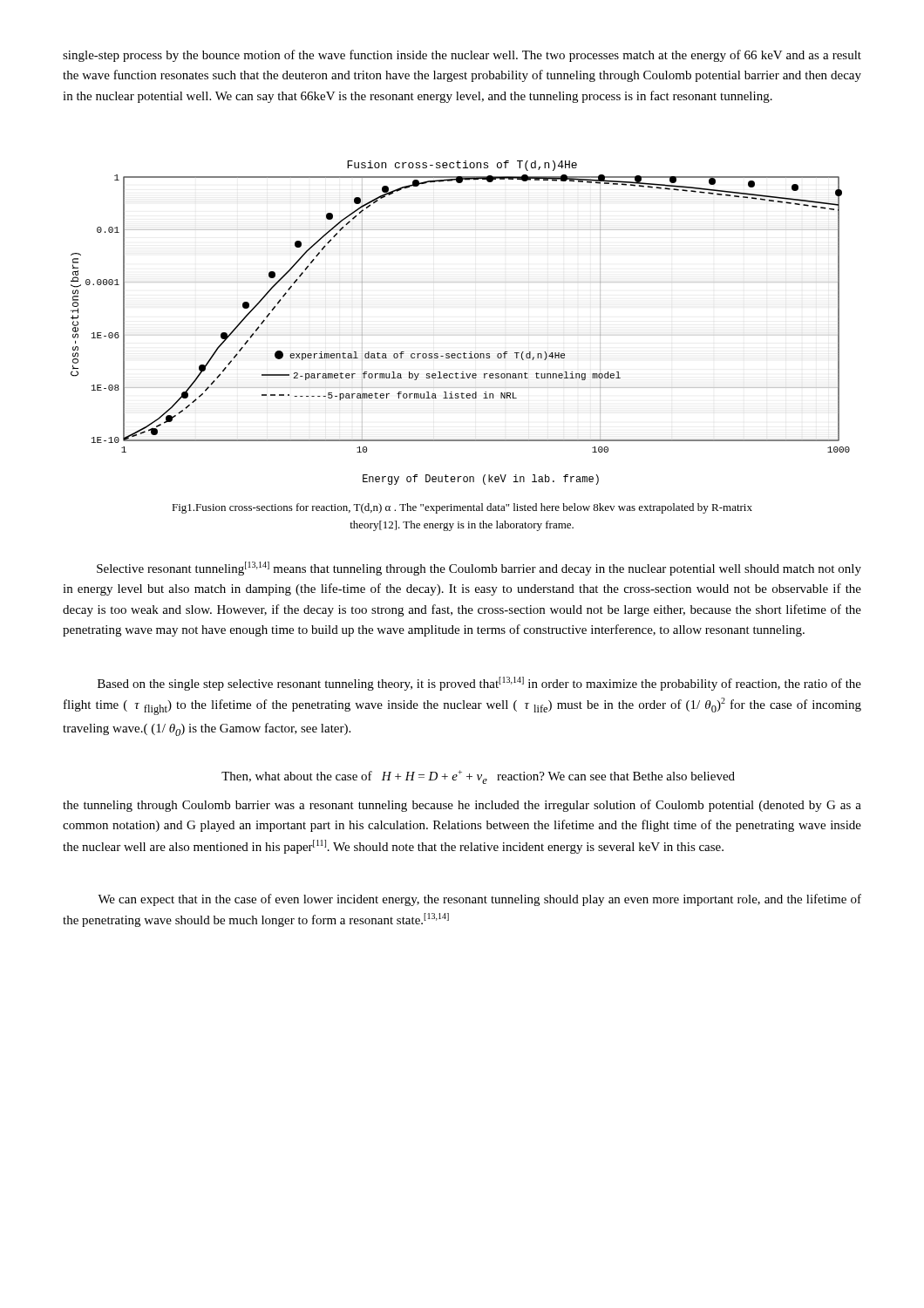The image size is (924, 1308).
Task: Locate the text block starting "Fig1.Fusion cross-sections for reaction, T(d,n) α"
Action: pos(462,516)
